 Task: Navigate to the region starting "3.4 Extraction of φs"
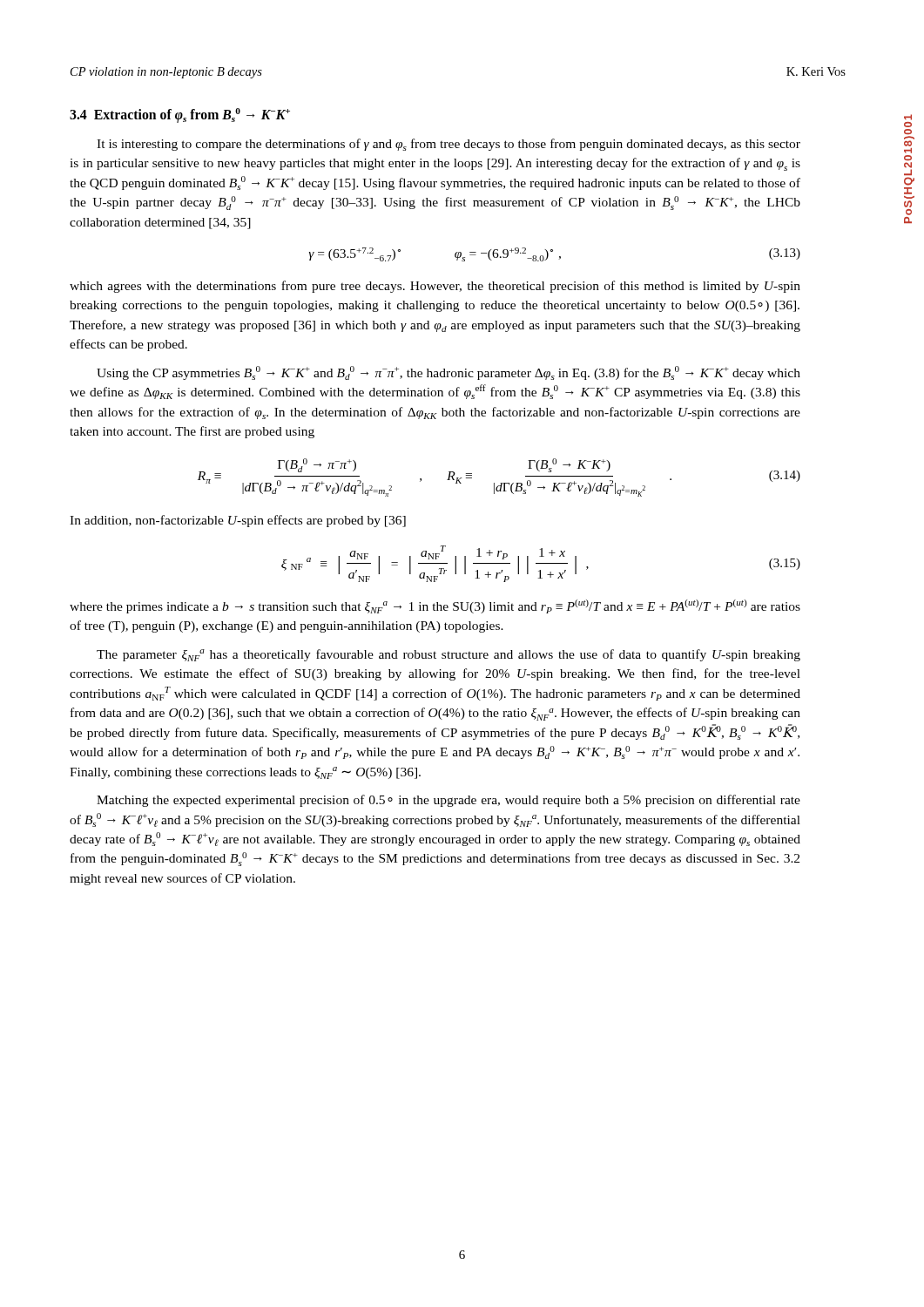(180, 115)
